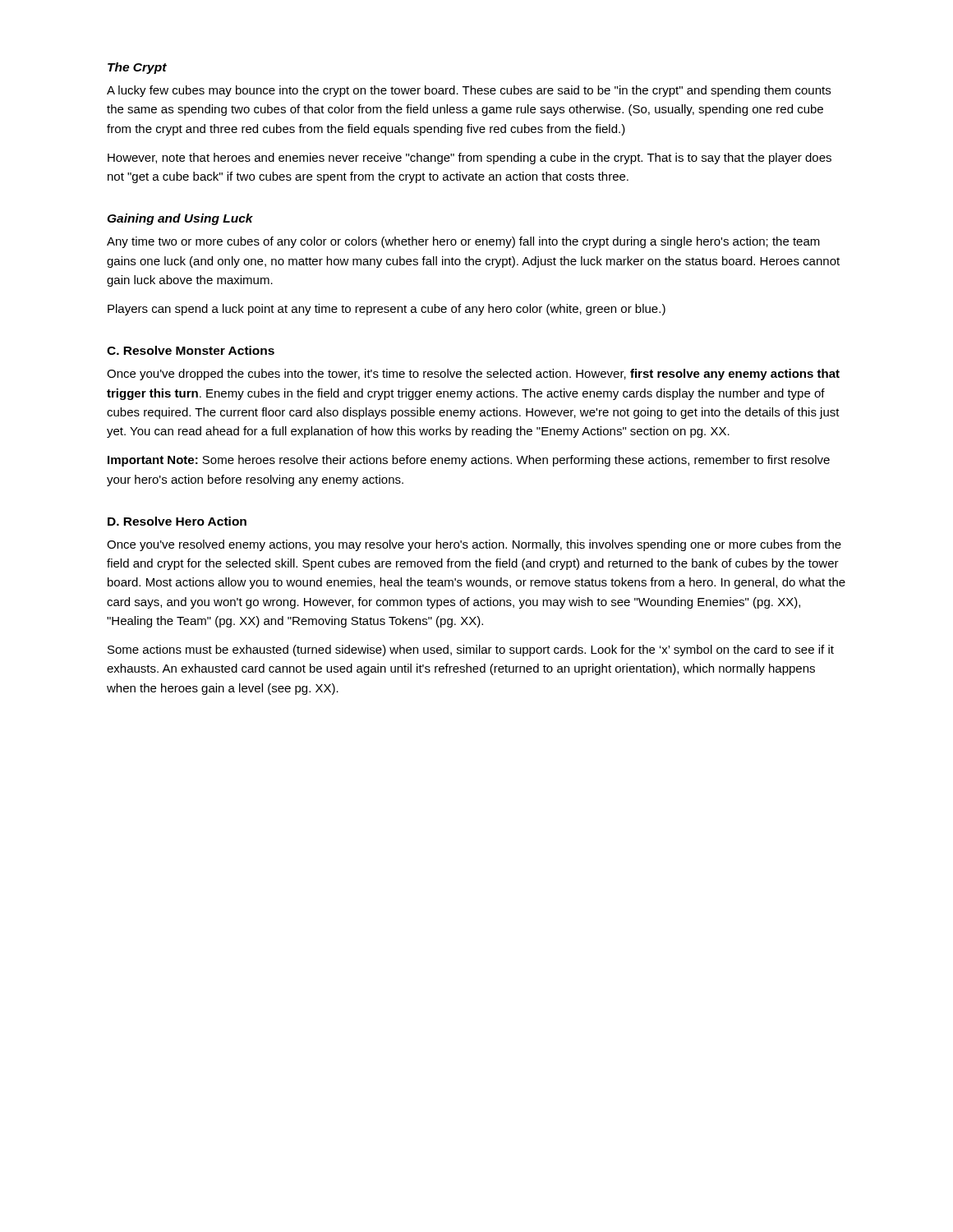Click on the section header that says "D. Resolve Hero Action"

tap(177, 521)
